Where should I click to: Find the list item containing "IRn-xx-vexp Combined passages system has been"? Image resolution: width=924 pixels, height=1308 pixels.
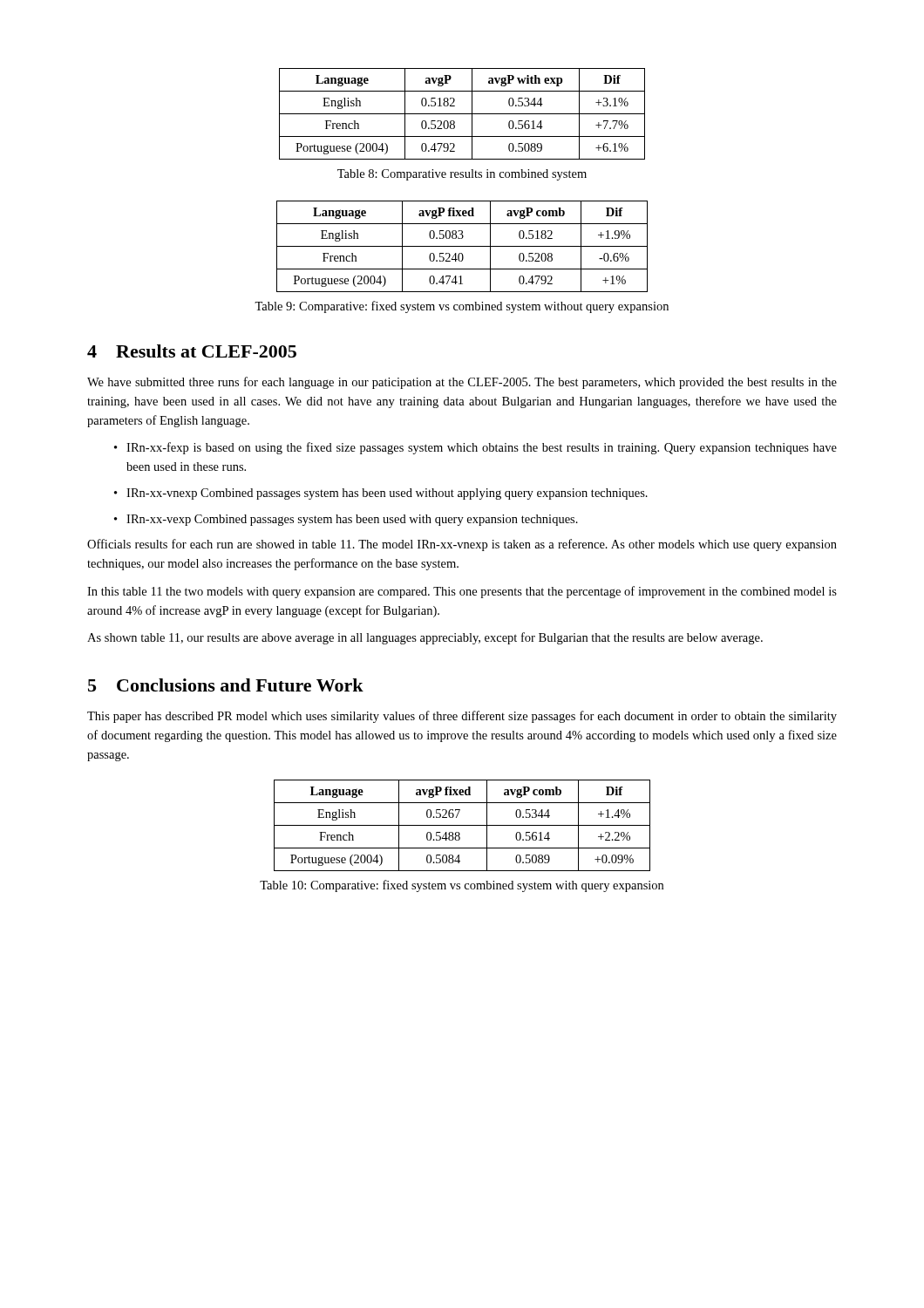tap(352, 518)
